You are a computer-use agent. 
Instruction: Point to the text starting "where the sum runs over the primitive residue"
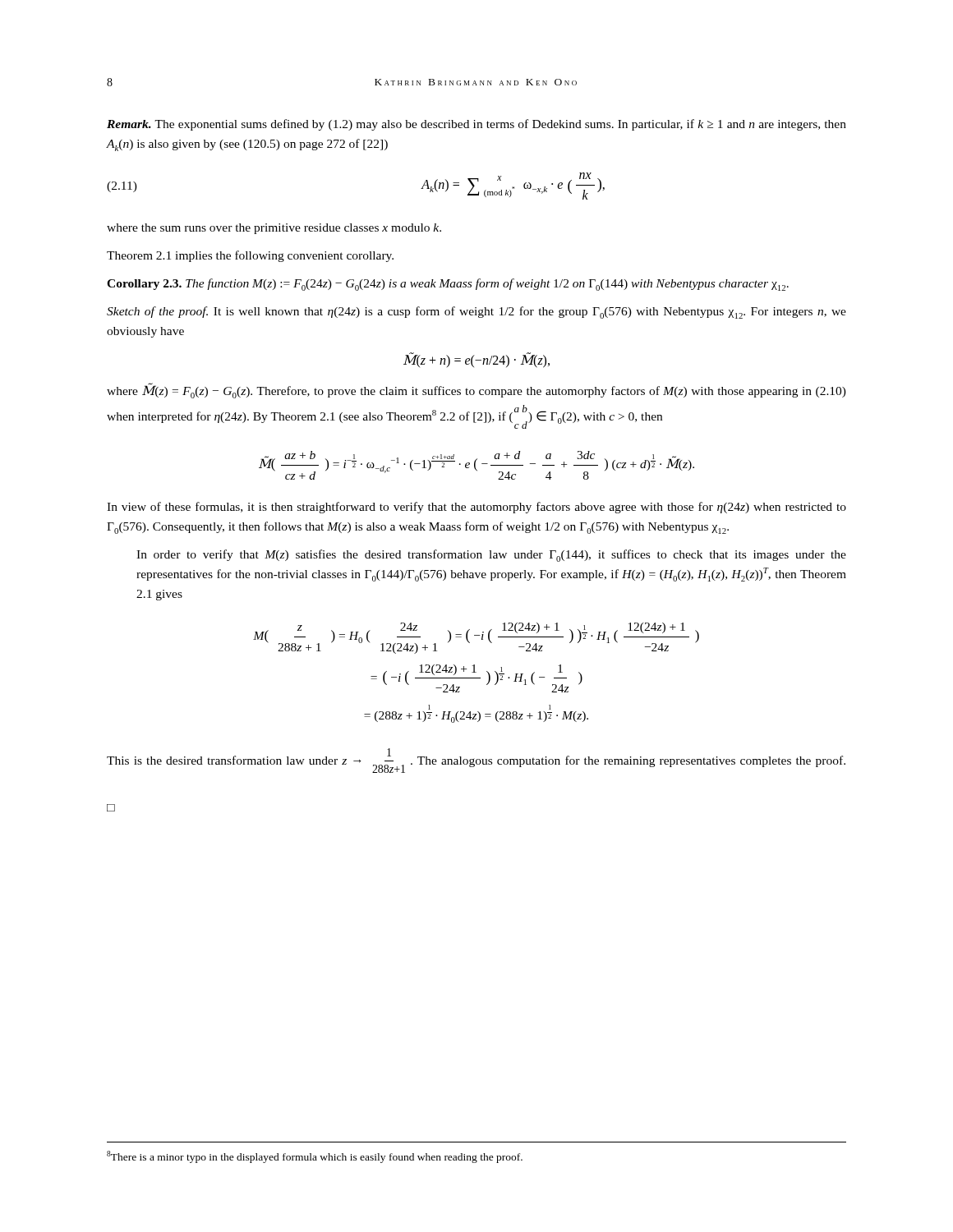(274, 229)
